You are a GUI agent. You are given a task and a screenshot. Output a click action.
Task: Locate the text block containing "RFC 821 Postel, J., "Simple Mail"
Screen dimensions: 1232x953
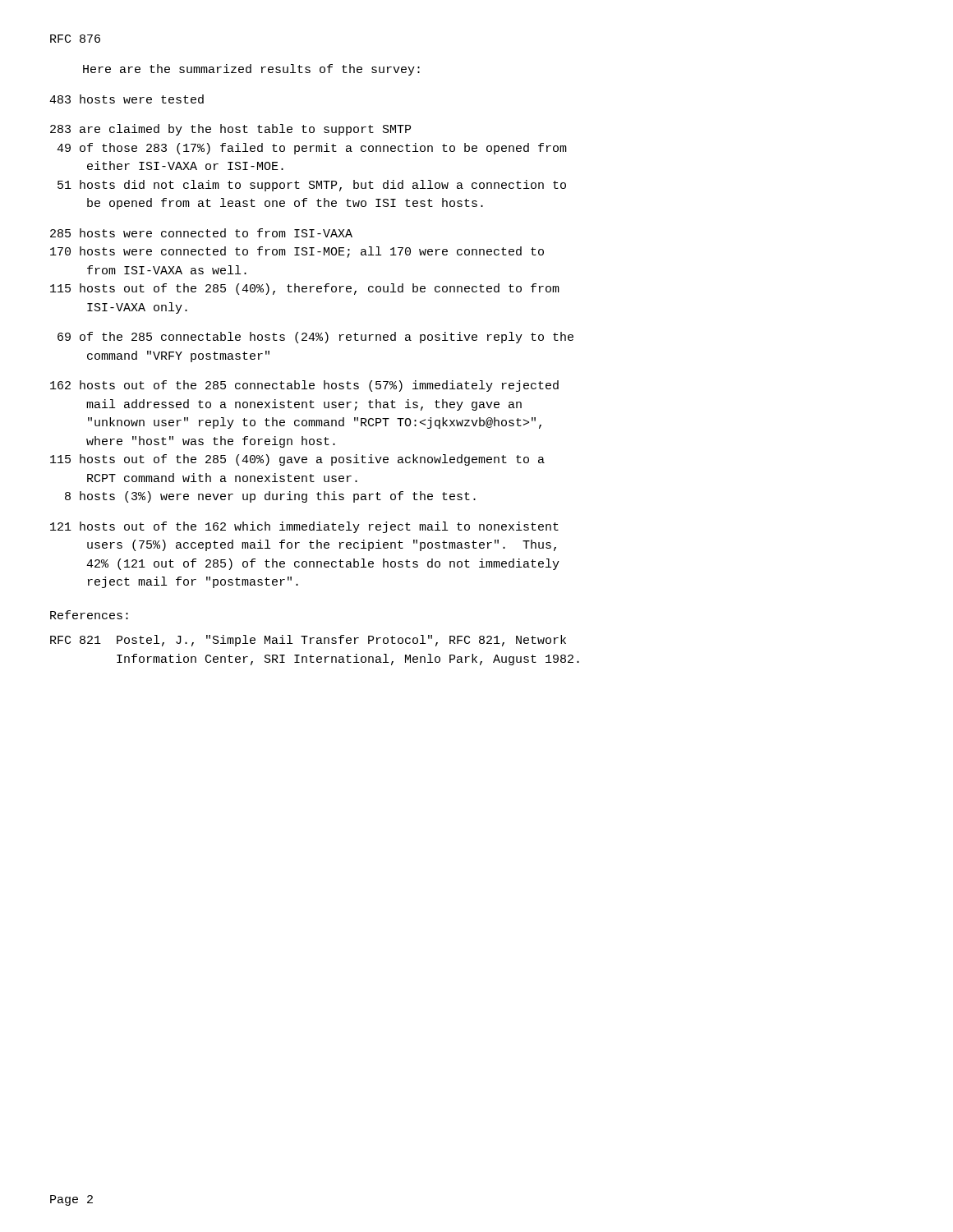[x=315, y=650]
